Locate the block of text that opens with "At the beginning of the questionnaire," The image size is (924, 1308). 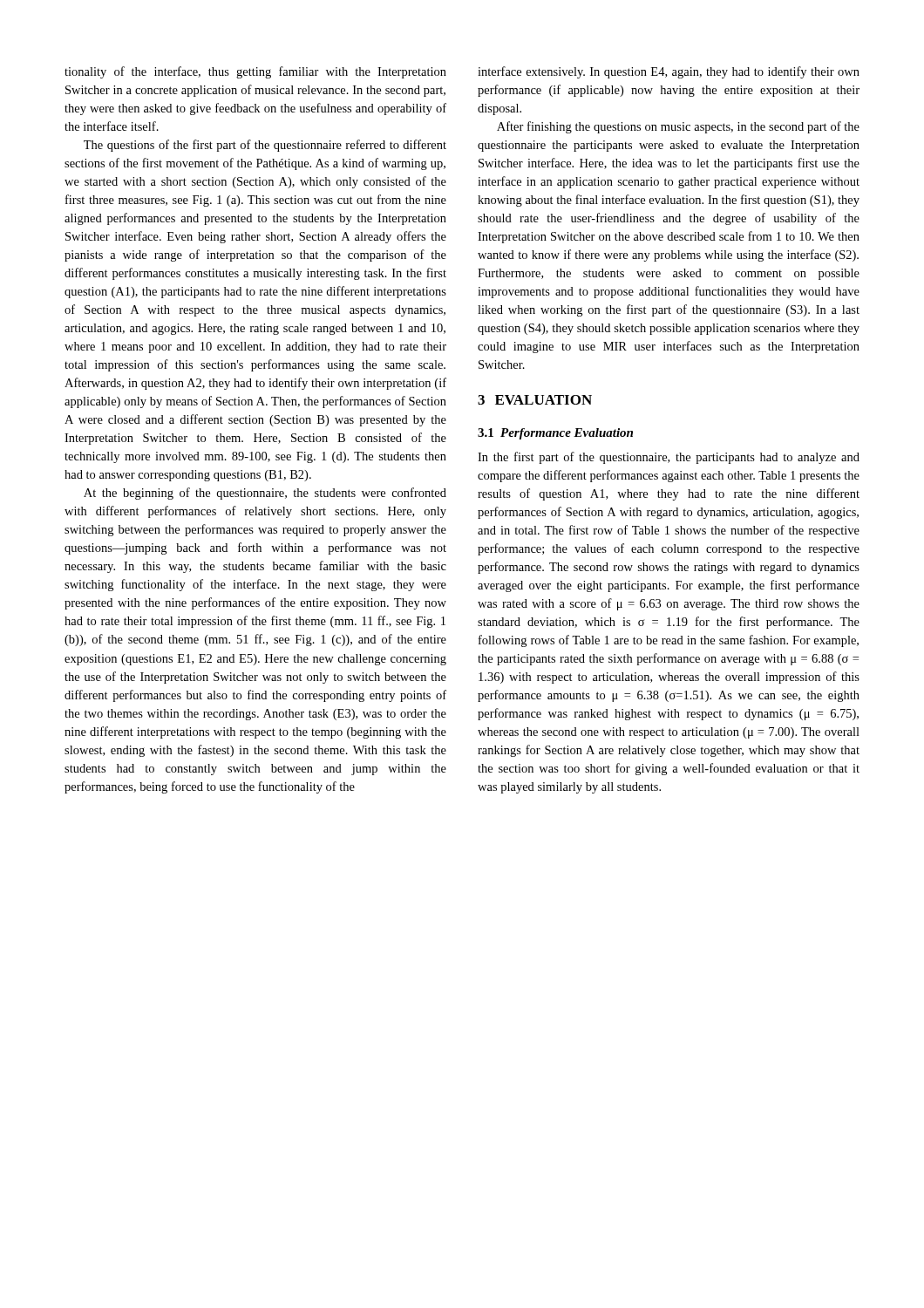point(255,640)
